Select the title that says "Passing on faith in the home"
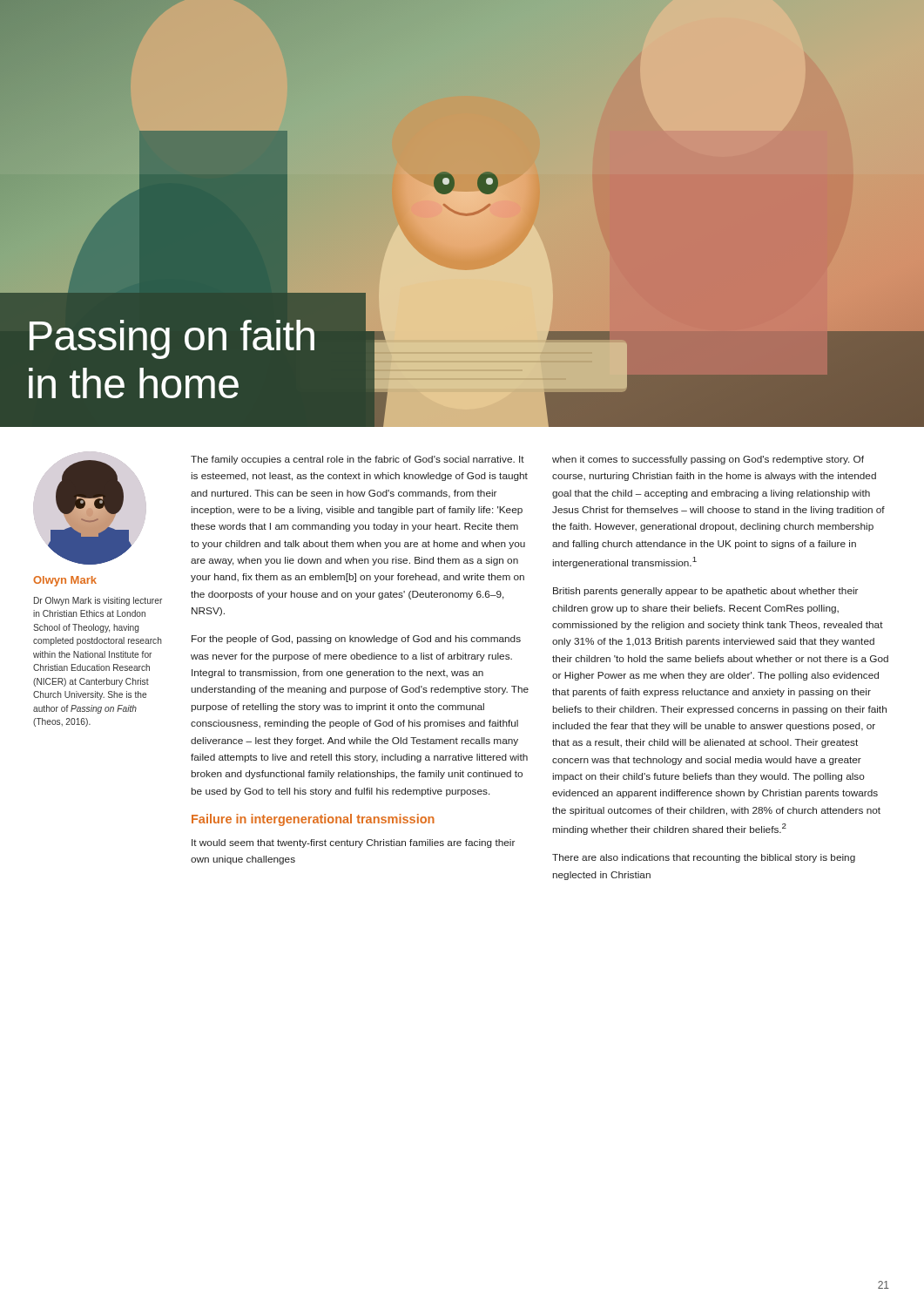The image size is (924, 1307). click(x=184, y=360)
